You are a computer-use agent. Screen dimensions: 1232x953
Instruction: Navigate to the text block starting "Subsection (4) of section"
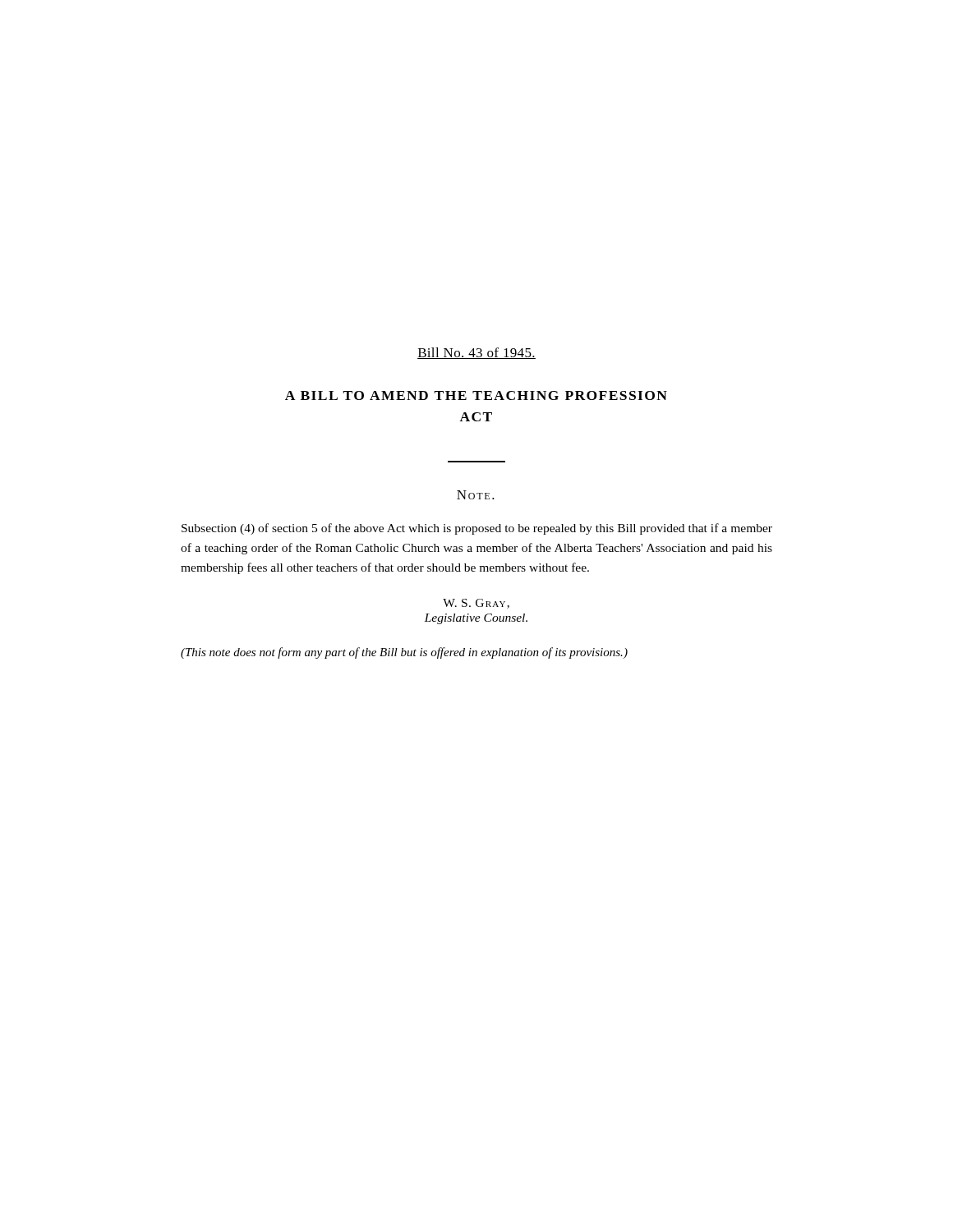[x=476, y=547]
